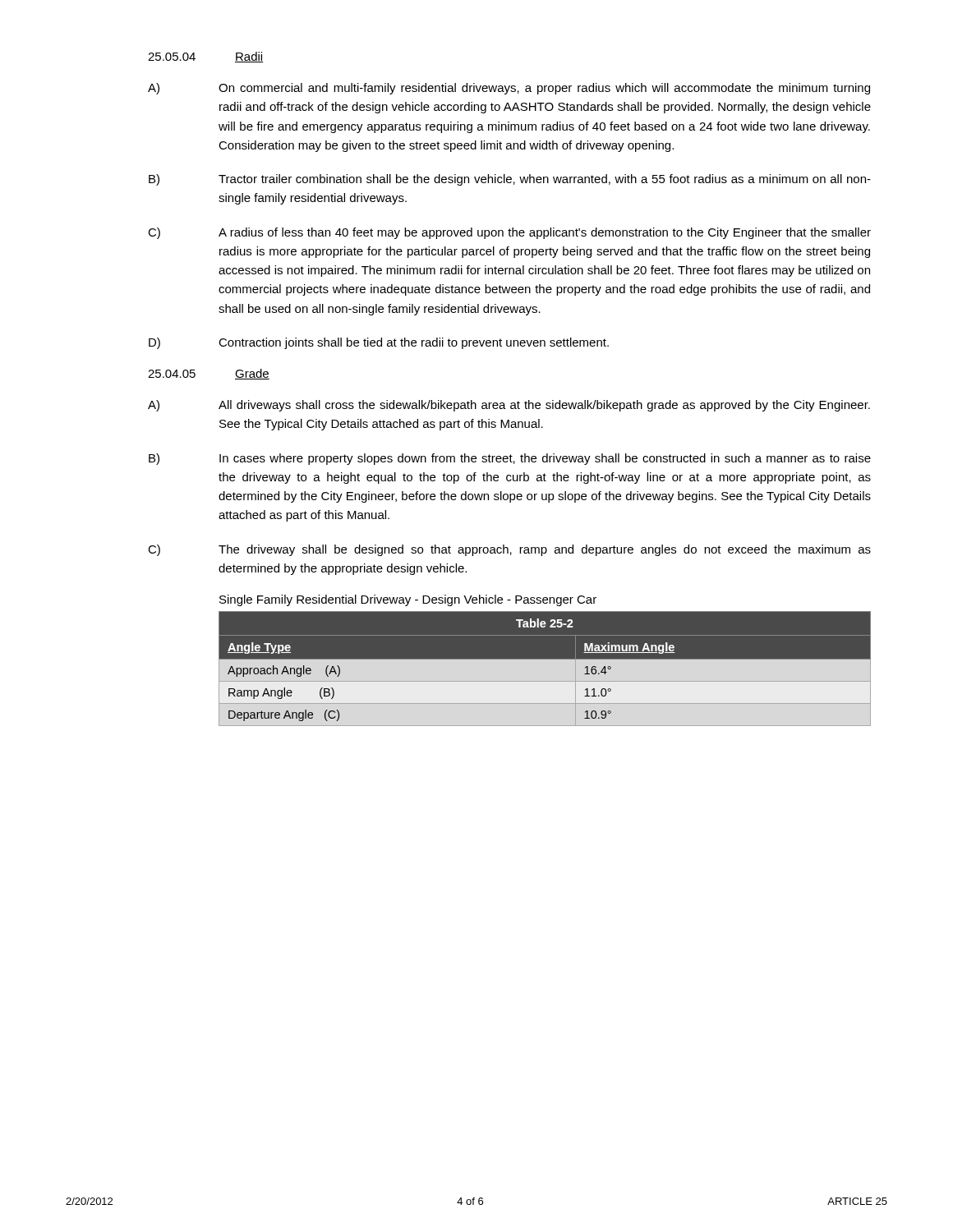Screen dimensions: 1232x953
Task: Point to "25.05.04 Radii"
Action: tap(205, 56)
